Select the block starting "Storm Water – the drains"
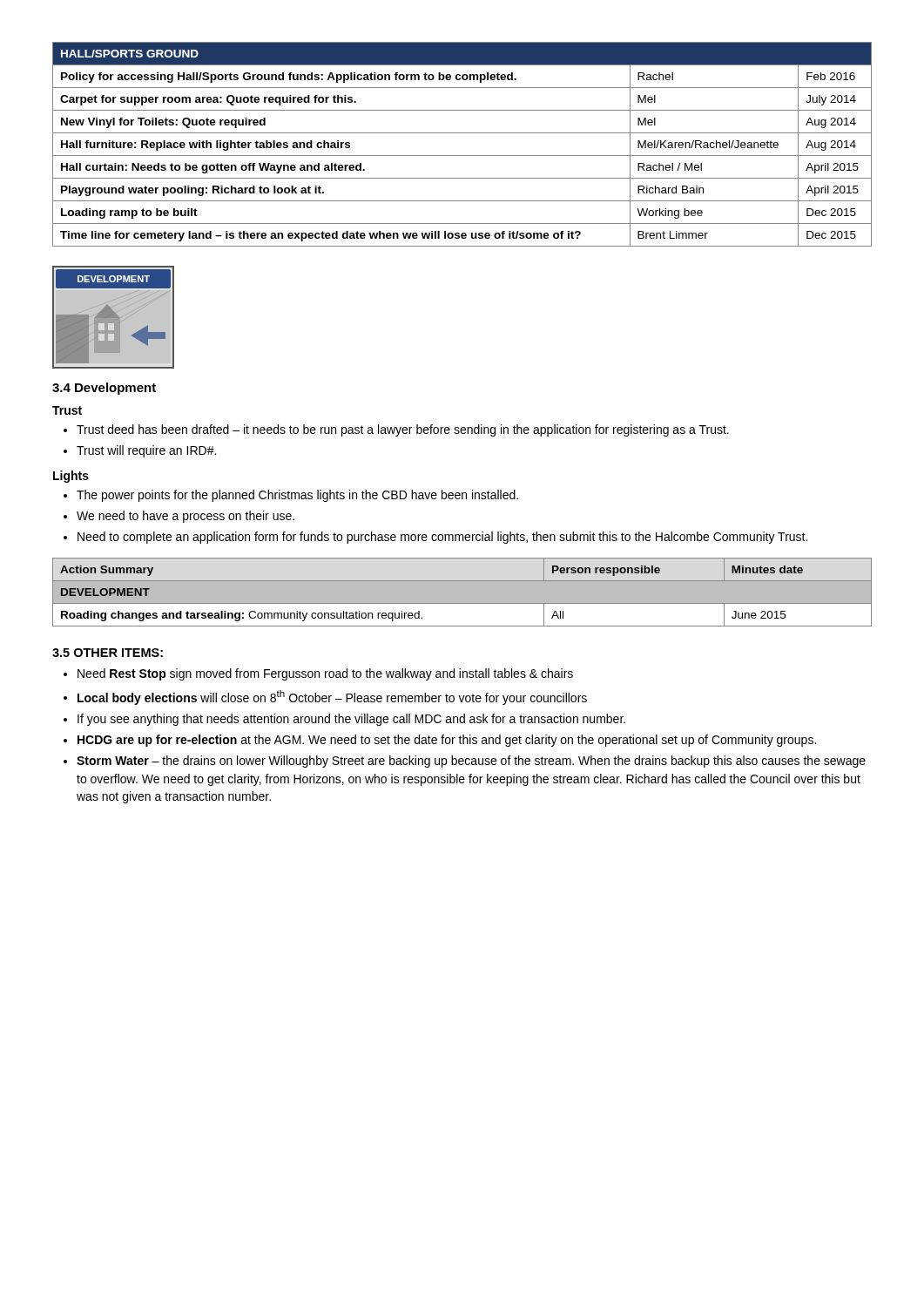Viewport: 924px width, 1307px height. [x=462, y=779]
